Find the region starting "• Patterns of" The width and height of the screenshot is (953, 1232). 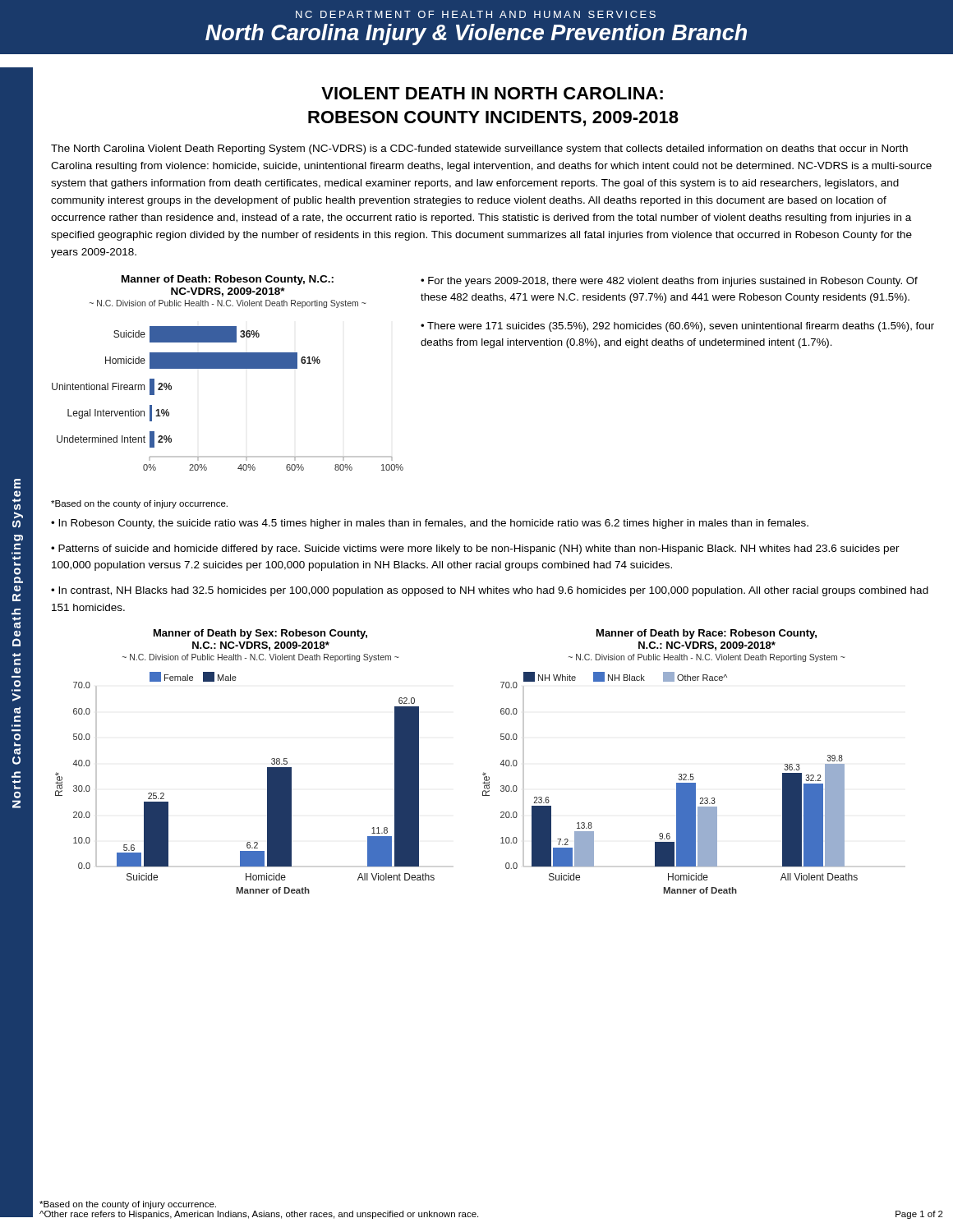click(475, 556)
